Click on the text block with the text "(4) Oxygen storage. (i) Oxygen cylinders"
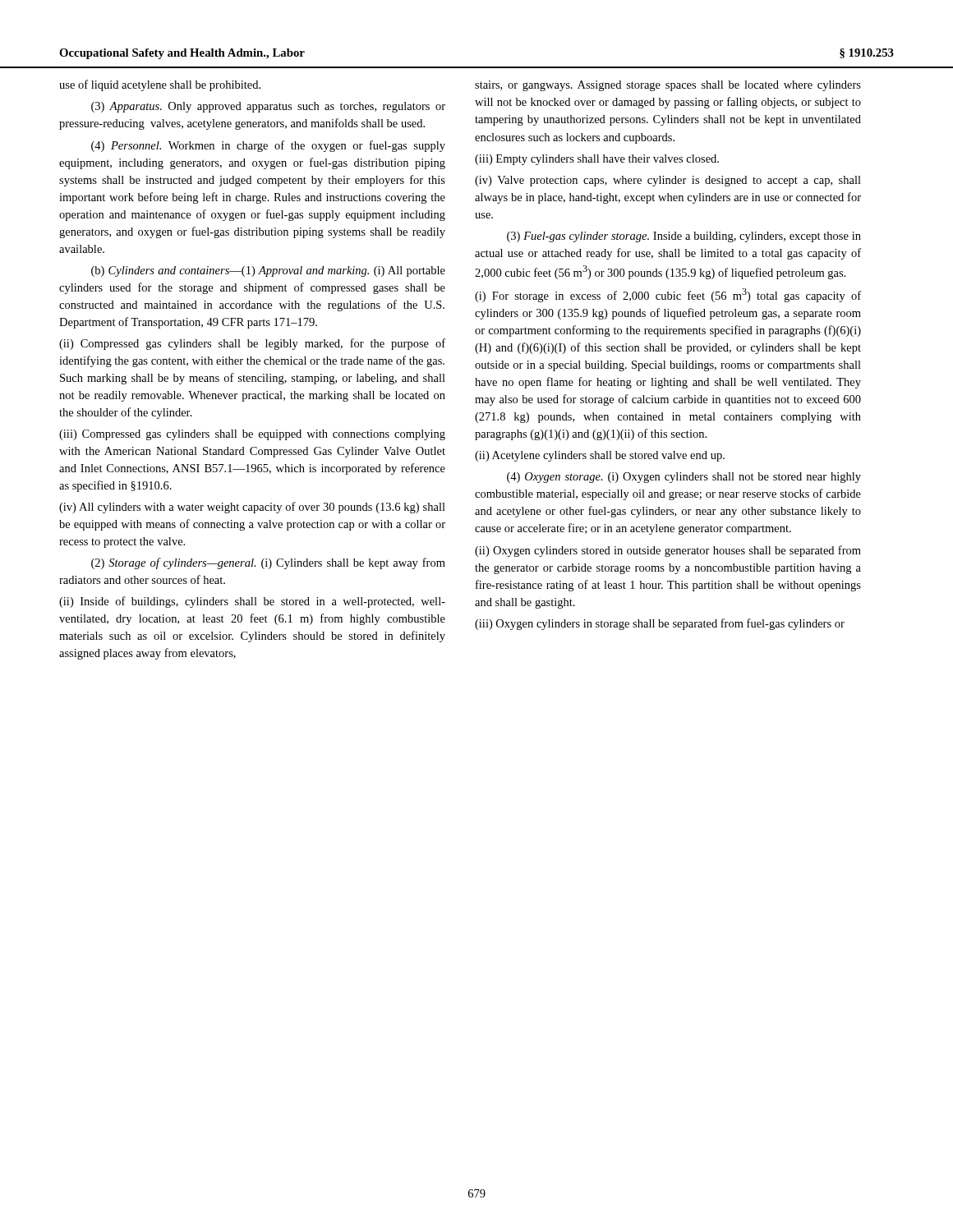 [668, 502]
